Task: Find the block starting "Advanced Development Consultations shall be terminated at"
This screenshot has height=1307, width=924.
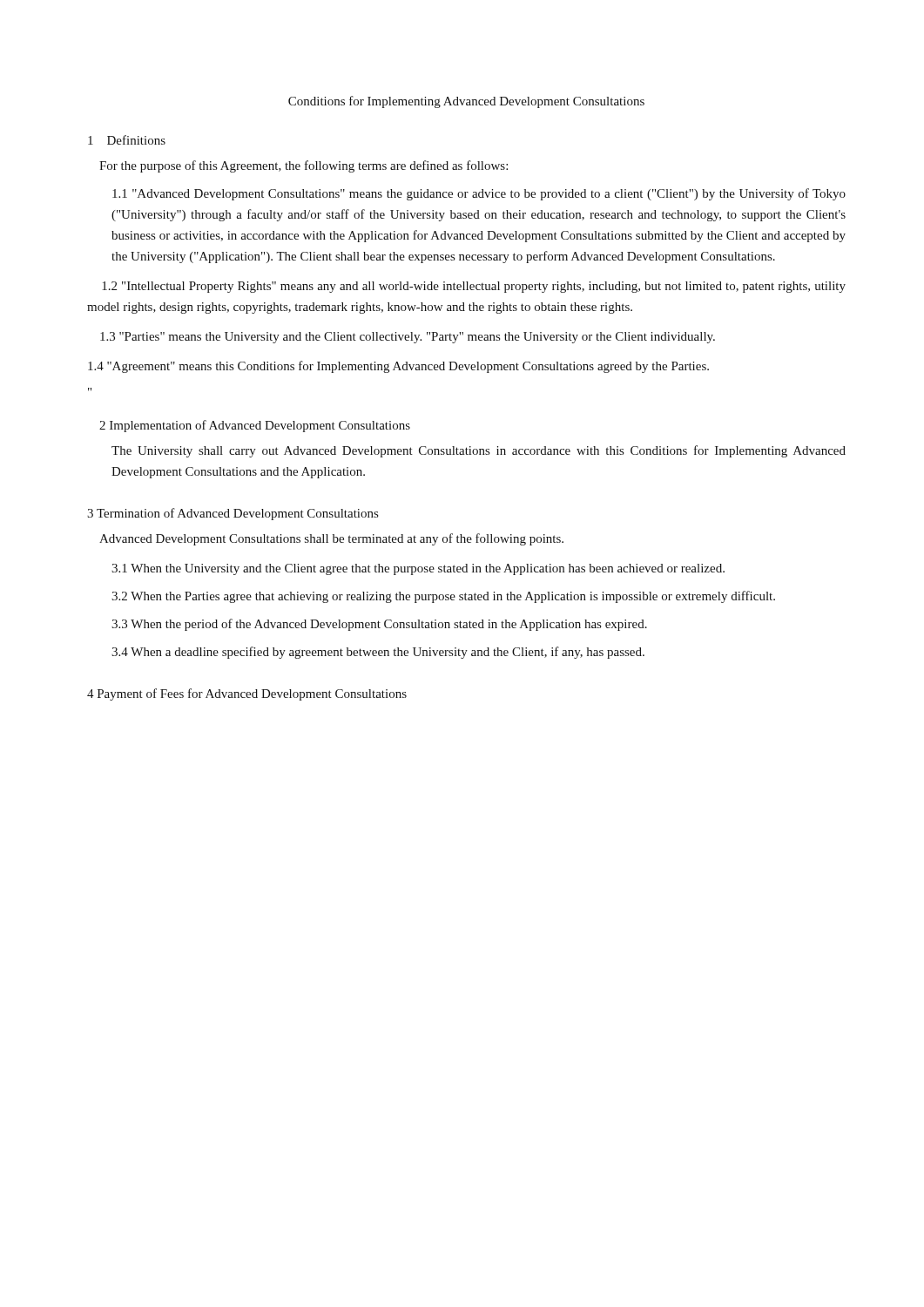Action: [x=332, y=538]
